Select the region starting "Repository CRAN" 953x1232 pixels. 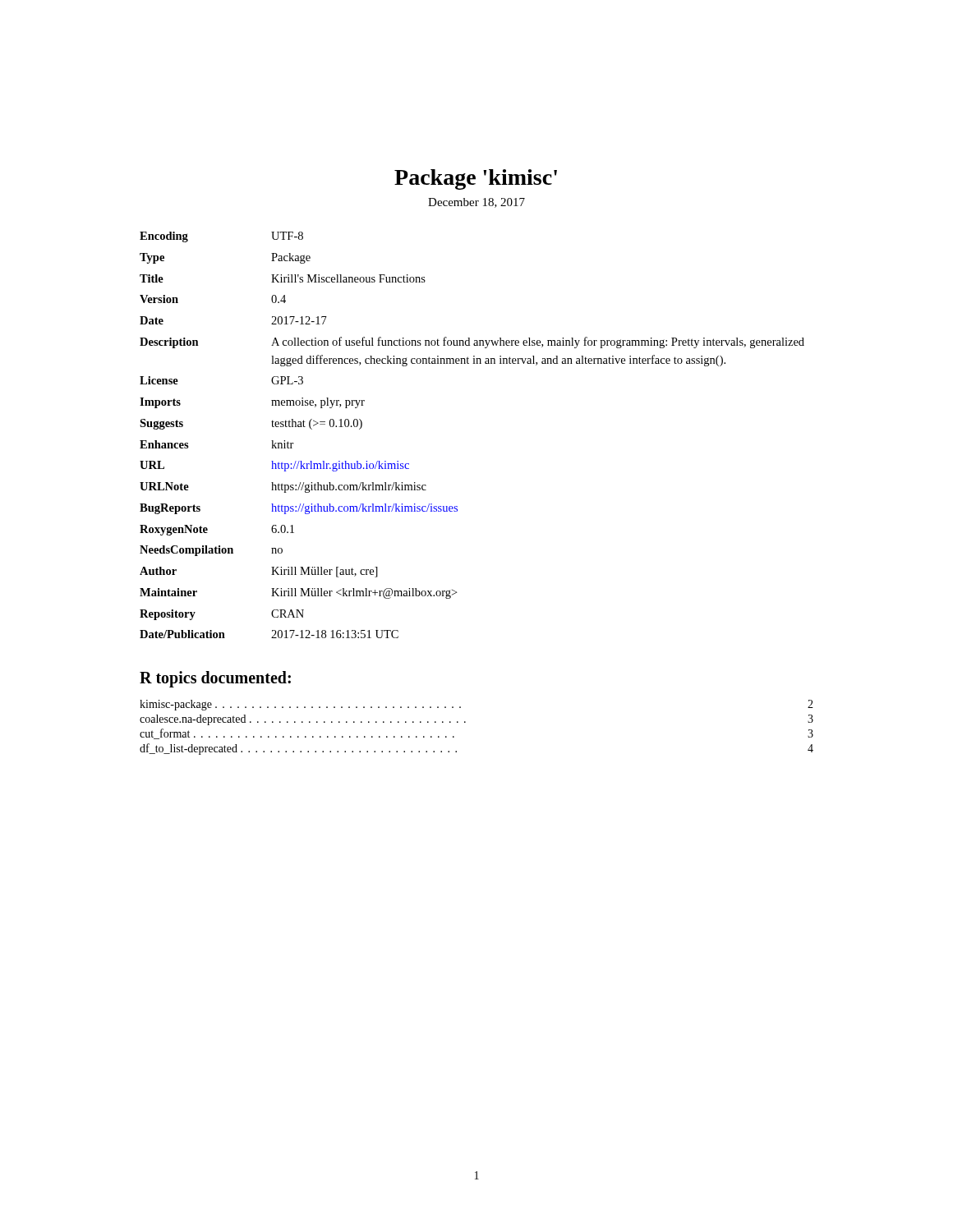167,615
